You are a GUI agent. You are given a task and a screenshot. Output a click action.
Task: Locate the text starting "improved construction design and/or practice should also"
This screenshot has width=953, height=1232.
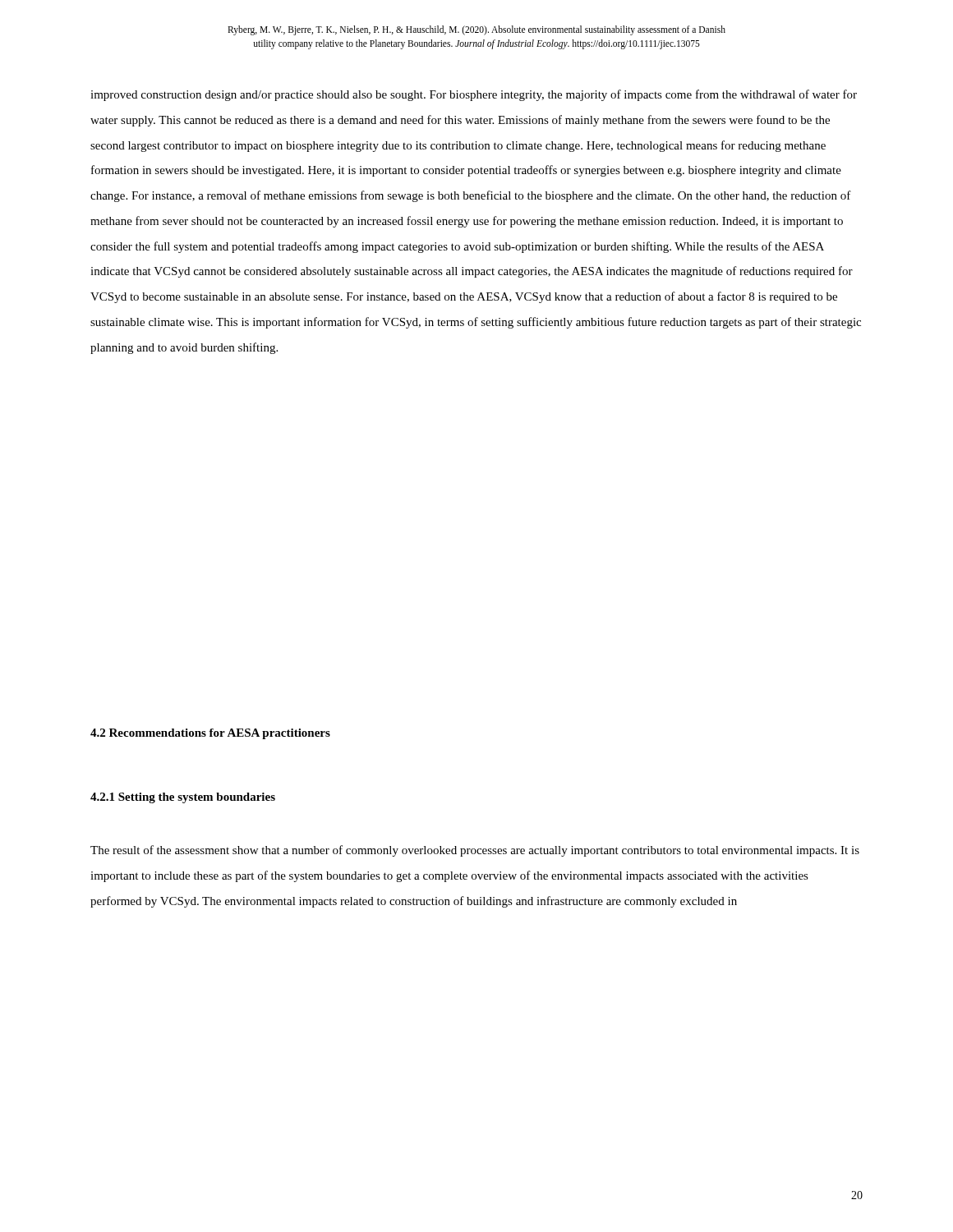(476, 221)
